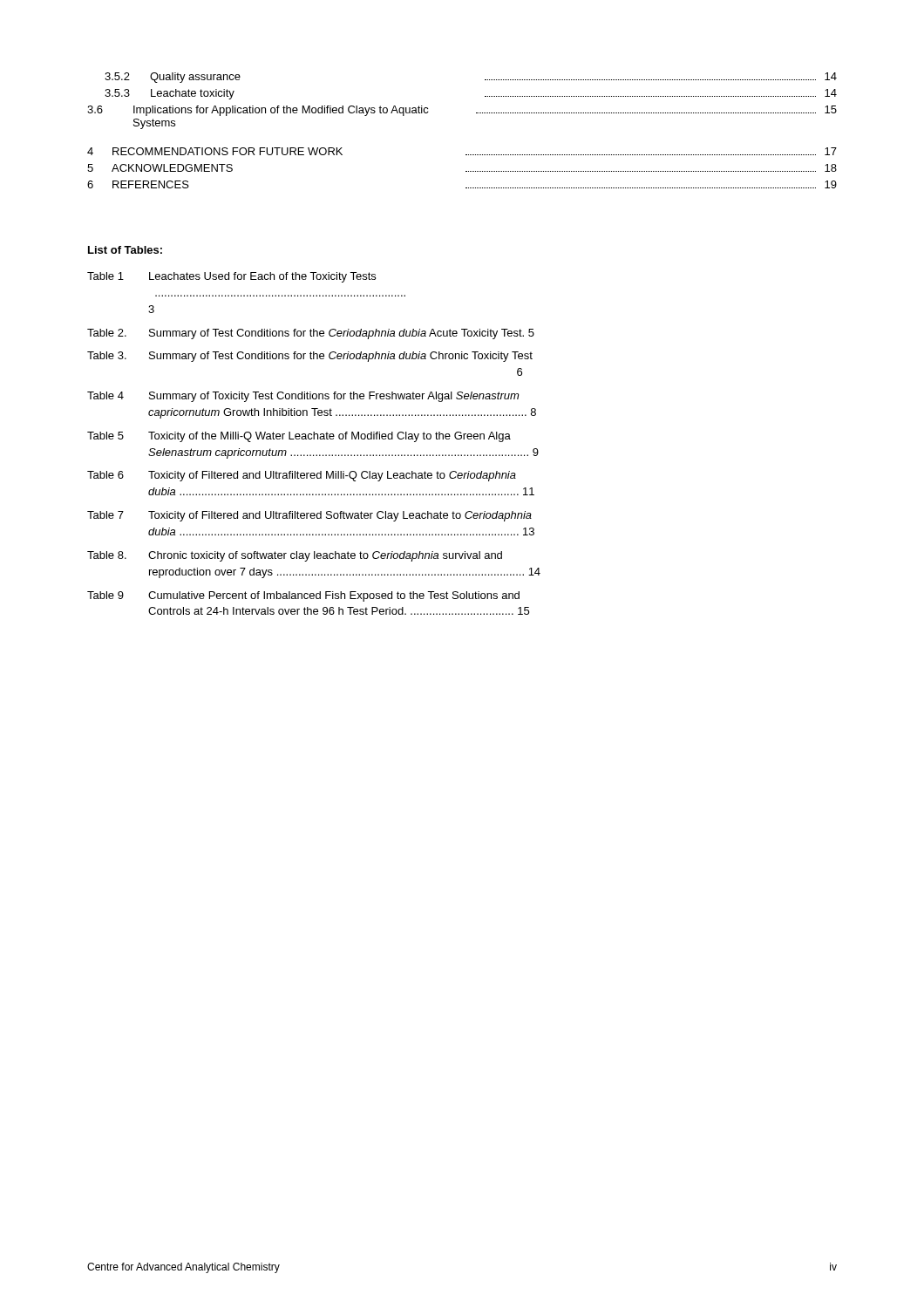Find "5 ACKNOWLEDGMENTS 18" on this page

[x=462, y=168]
